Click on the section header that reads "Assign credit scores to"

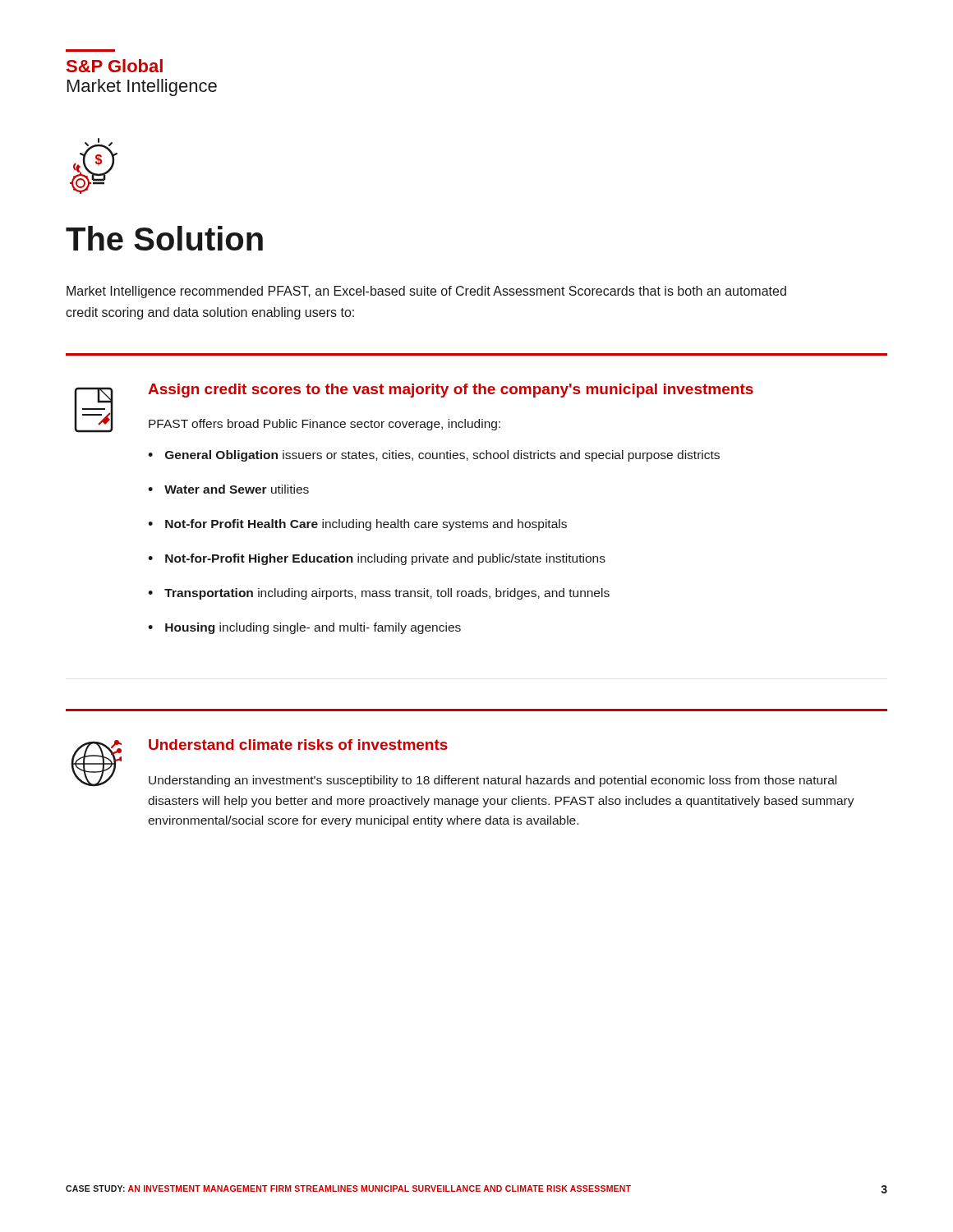(518, 389)
